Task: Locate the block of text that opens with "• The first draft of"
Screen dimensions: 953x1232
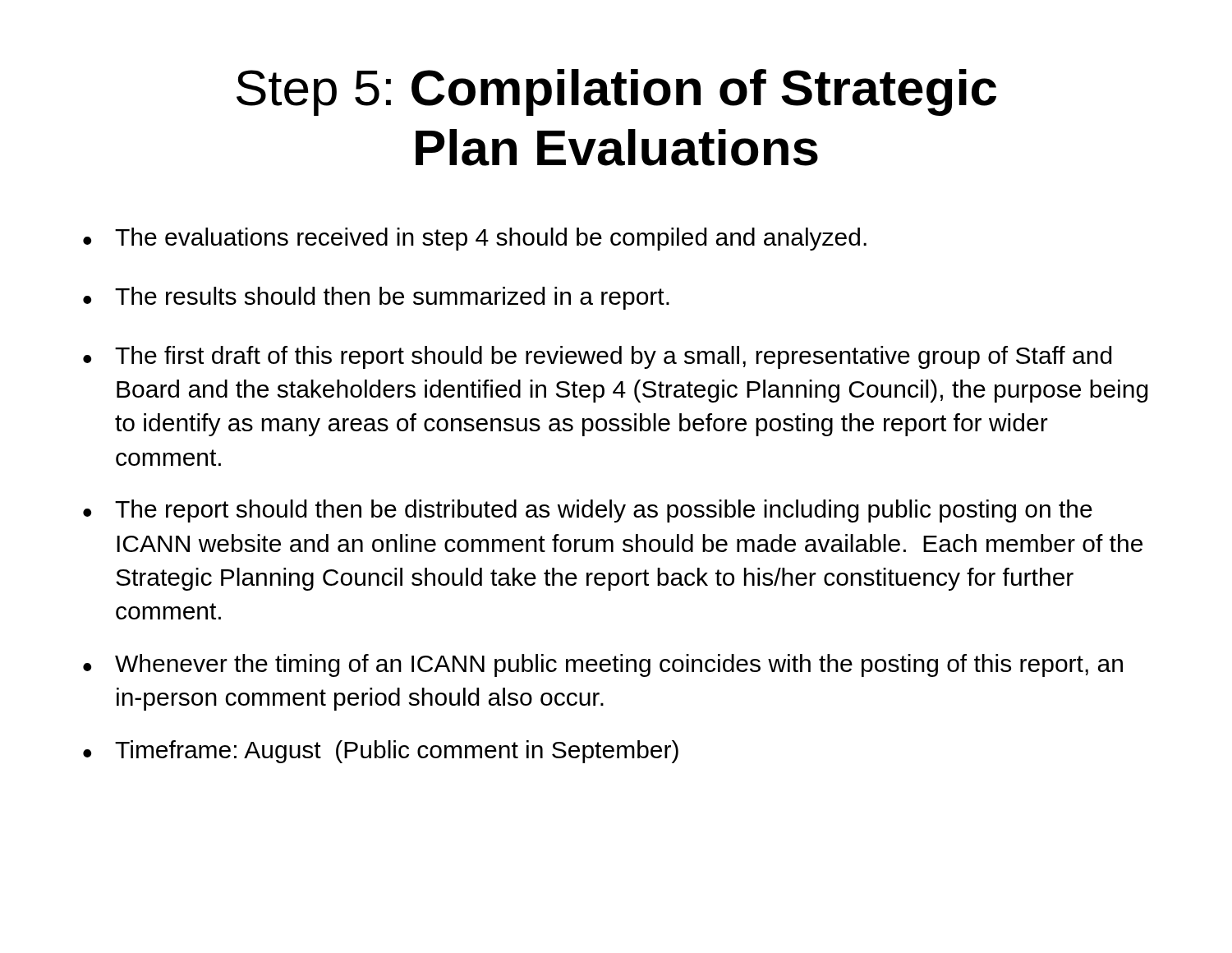Action: pos(616,406)
